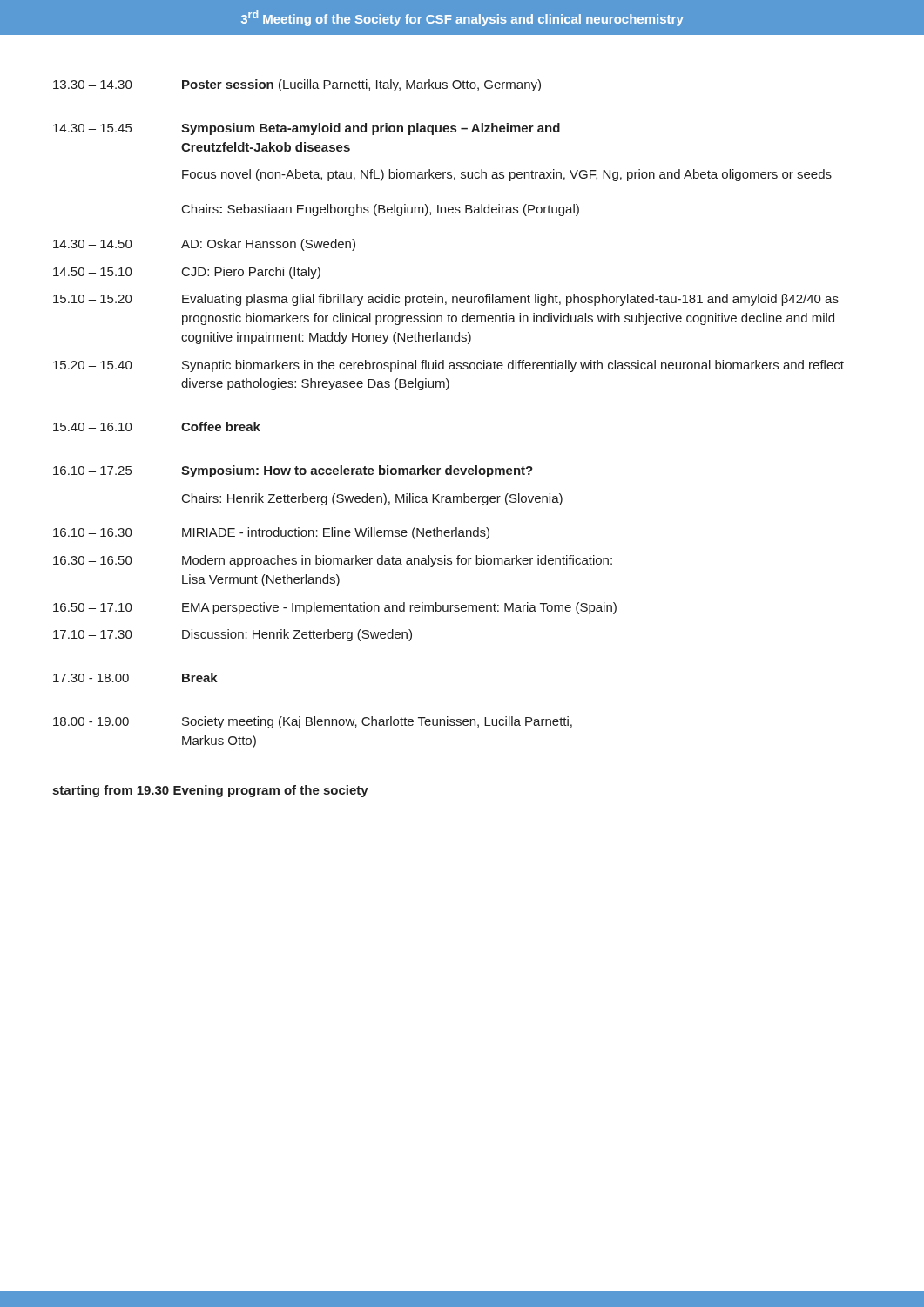Locate the block of text that opens with "15.40 – 16.10"
This screenshot has width=924, height=1307.
[103, 427]
